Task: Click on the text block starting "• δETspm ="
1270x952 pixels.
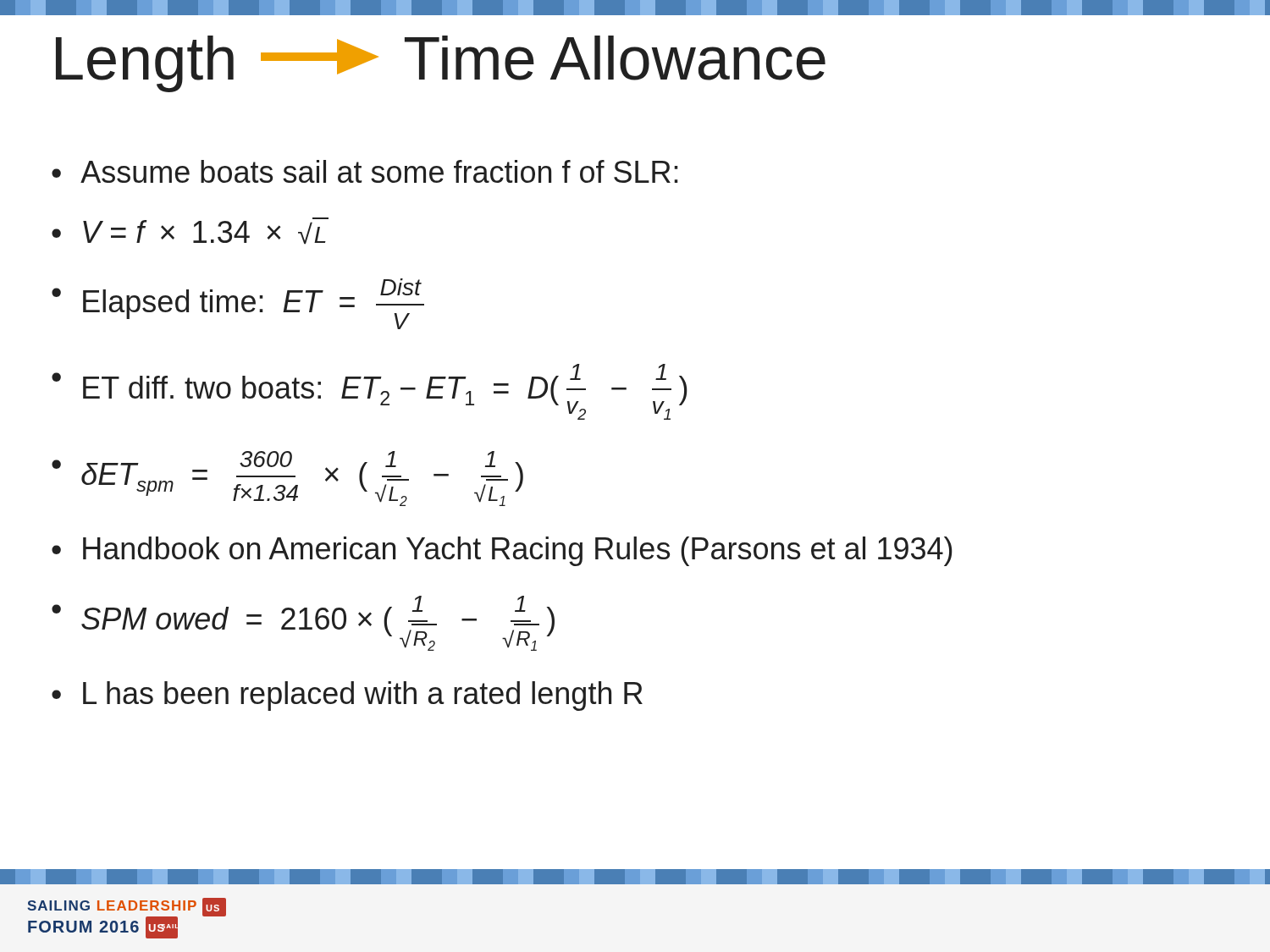Action: click(288, 477)
